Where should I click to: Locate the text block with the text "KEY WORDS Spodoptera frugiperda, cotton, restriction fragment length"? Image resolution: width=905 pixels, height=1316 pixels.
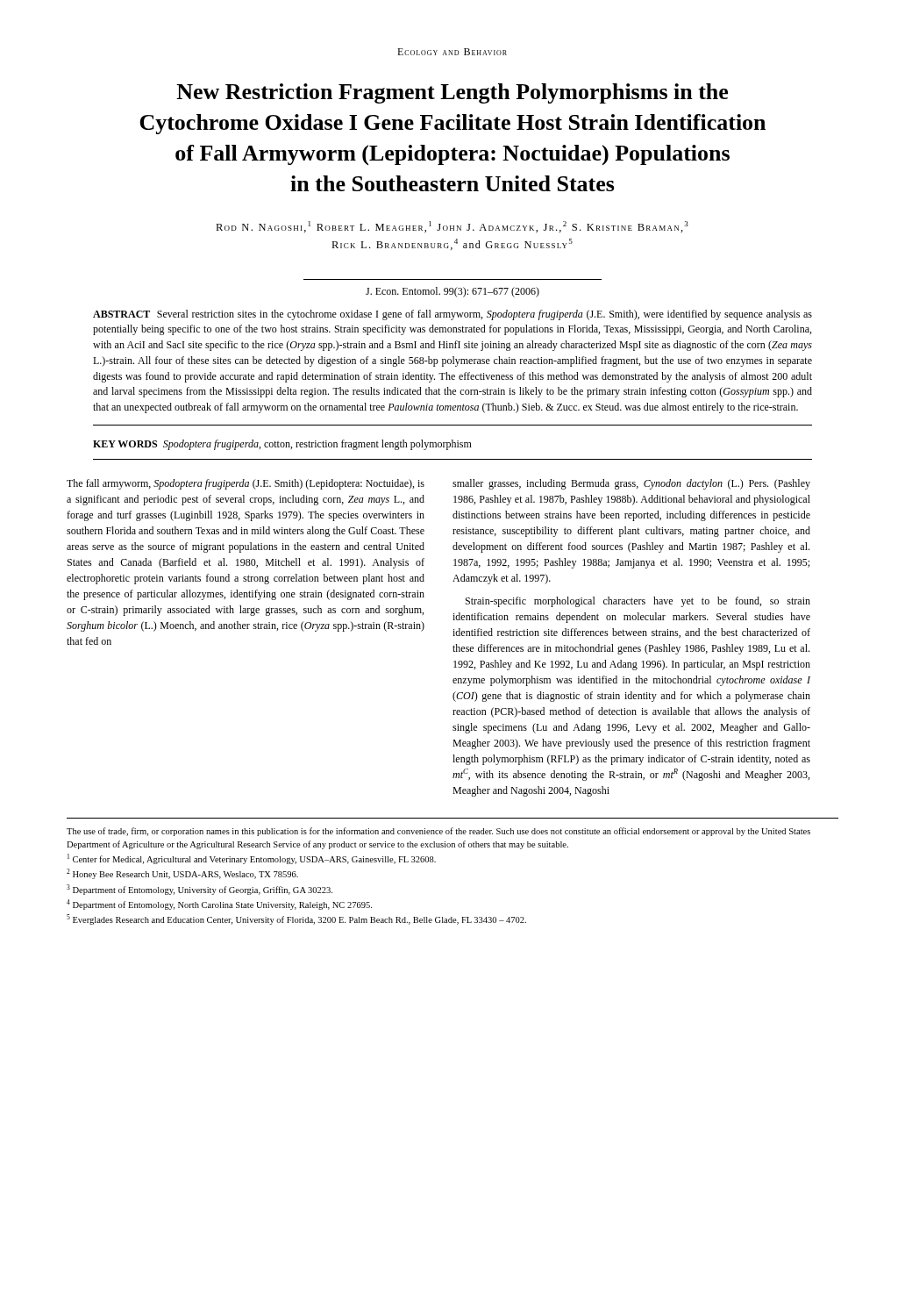point(282,444)
